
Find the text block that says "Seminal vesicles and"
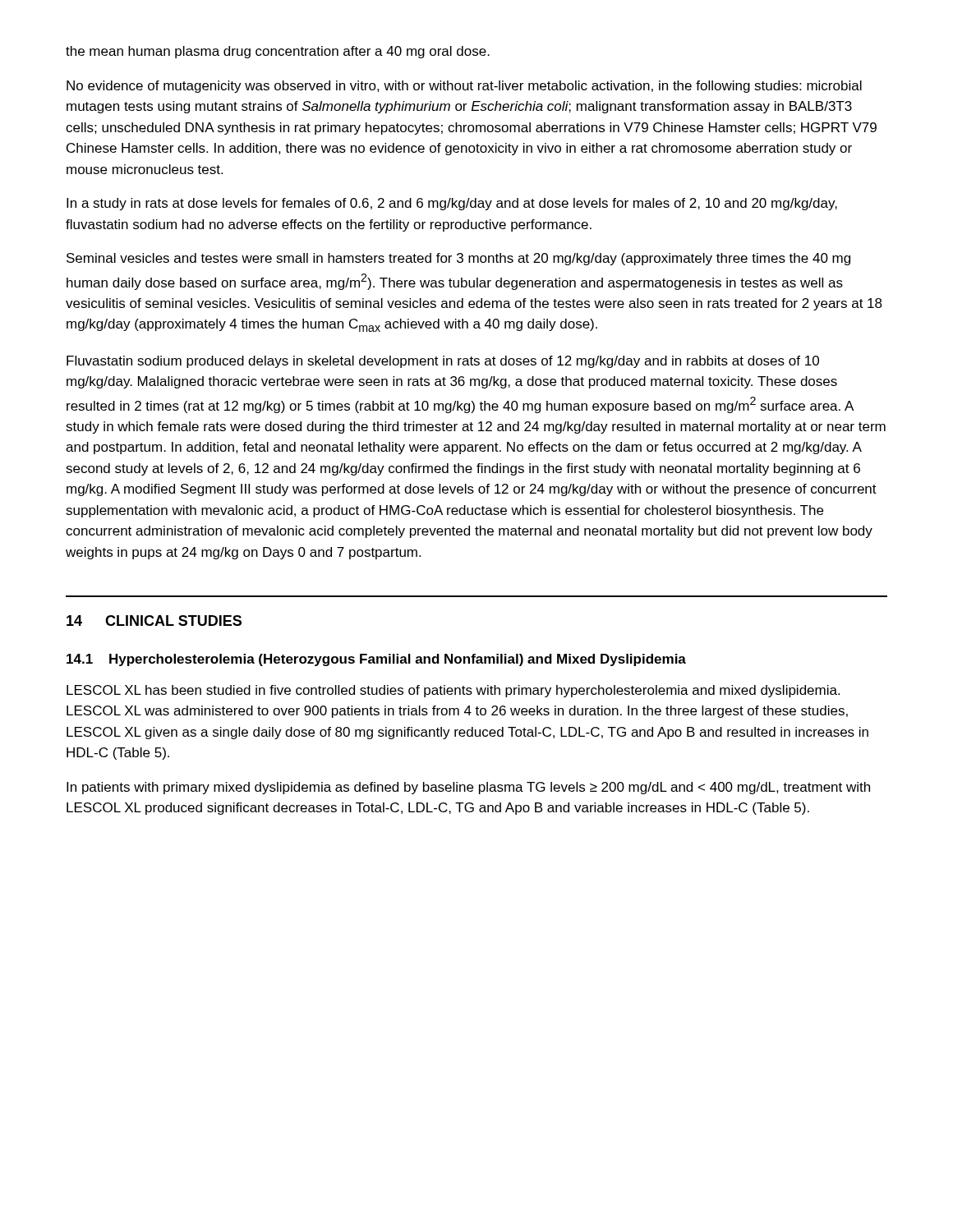click(x=474, y=293)
